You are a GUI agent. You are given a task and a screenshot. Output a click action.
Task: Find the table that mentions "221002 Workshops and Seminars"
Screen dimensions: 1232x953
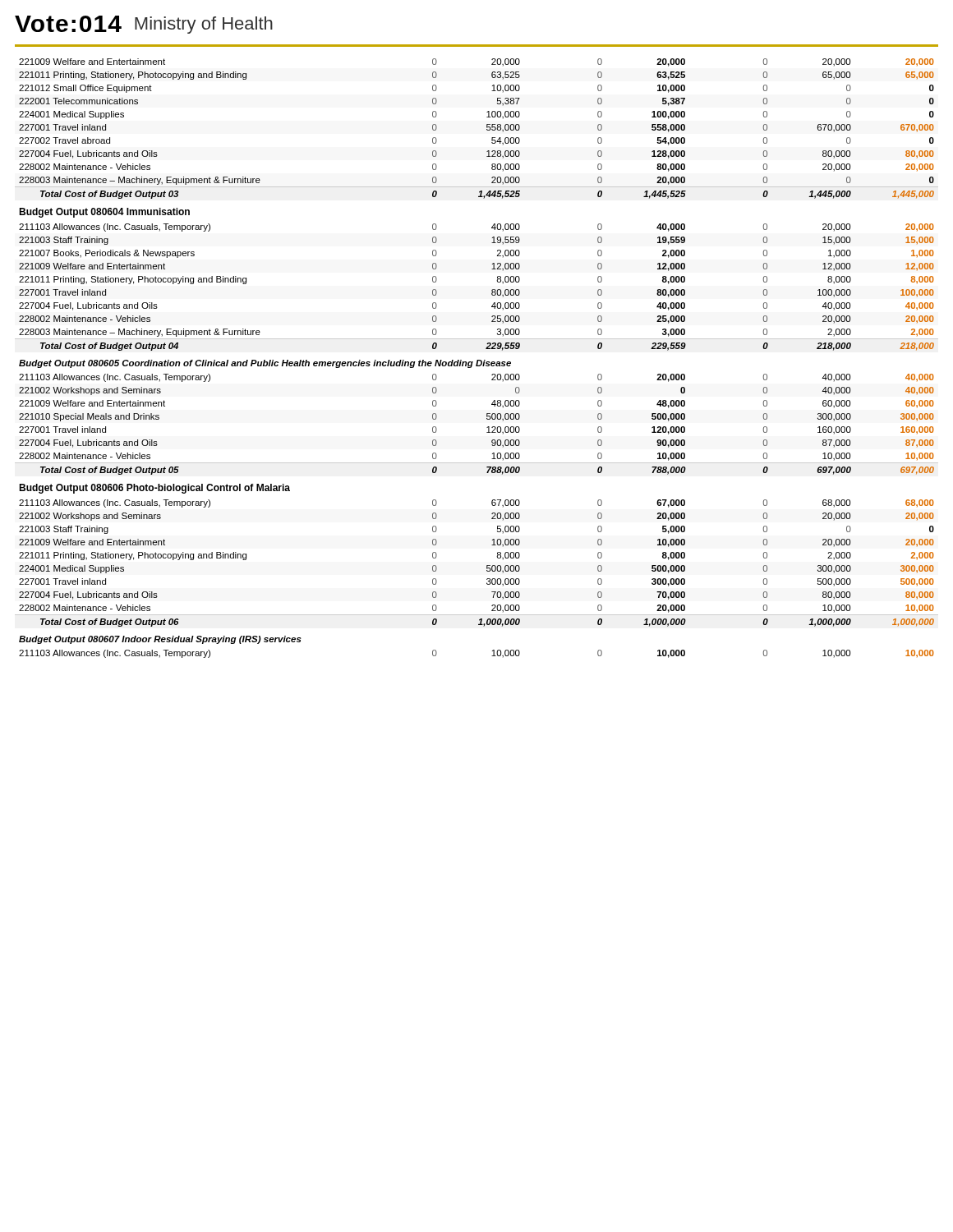pos(476,357)
